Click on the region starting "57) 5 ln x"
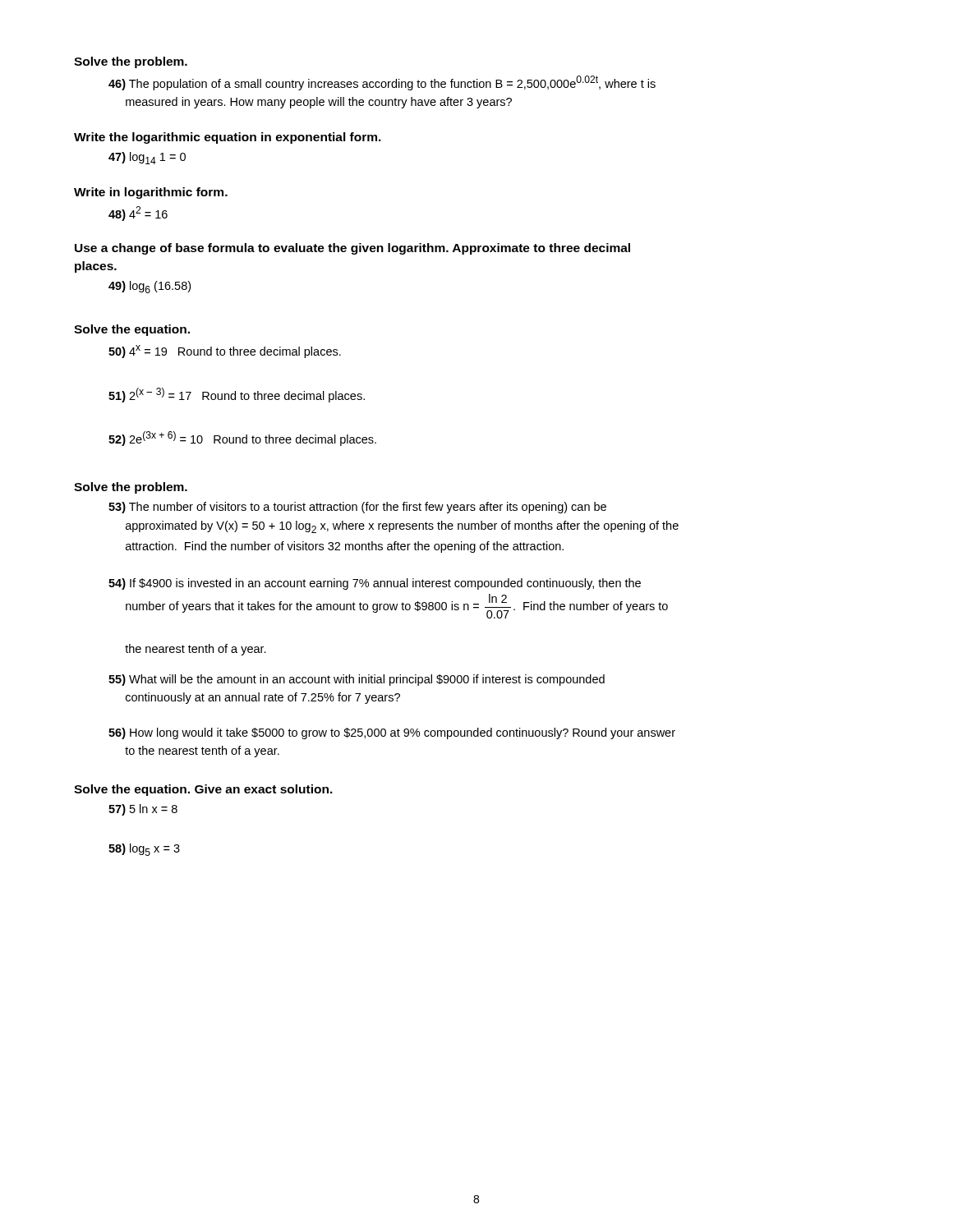 click(143, 809)
